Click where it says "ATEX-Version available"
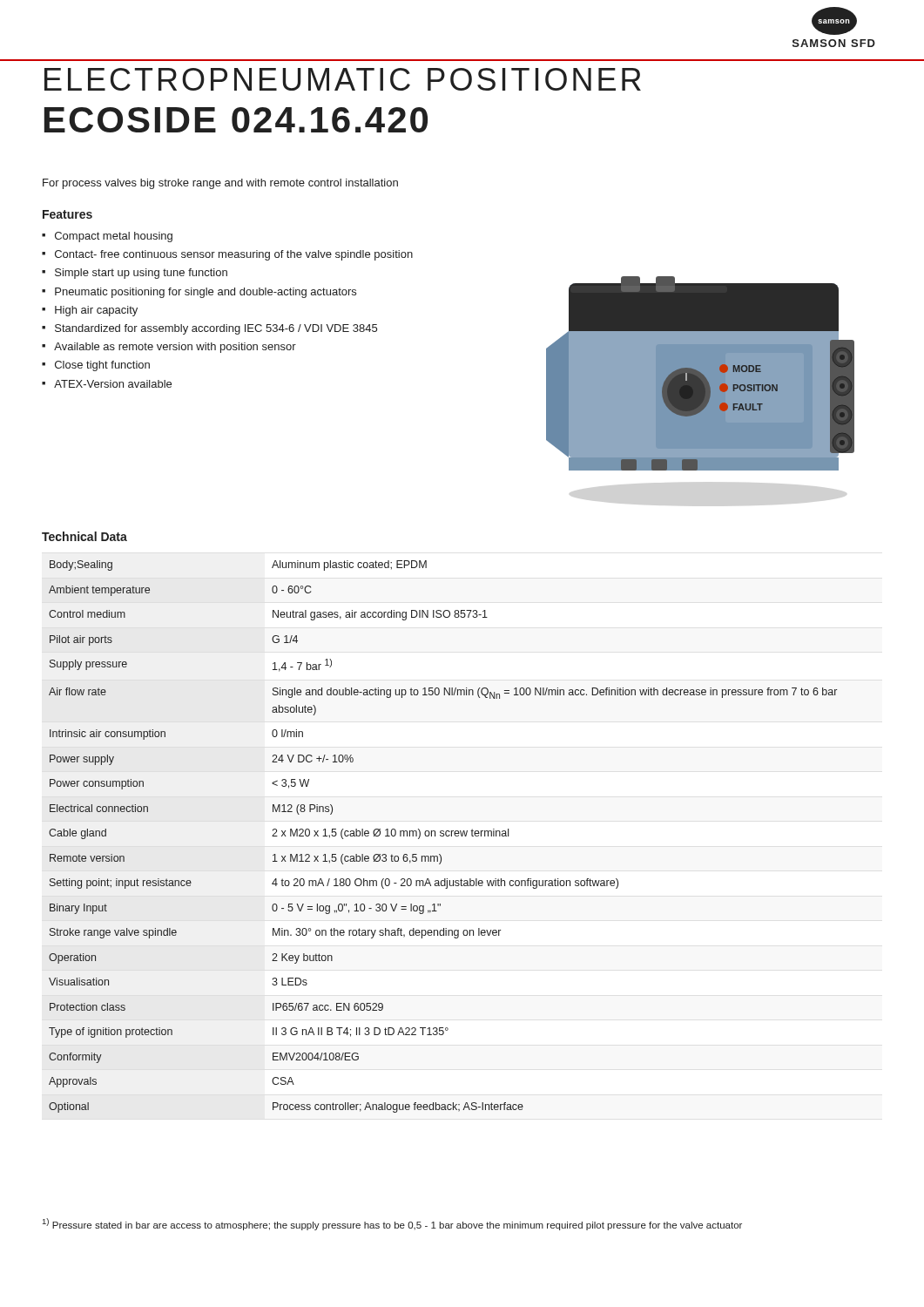Screen dimensions: 1307x924 pos(113,383)
